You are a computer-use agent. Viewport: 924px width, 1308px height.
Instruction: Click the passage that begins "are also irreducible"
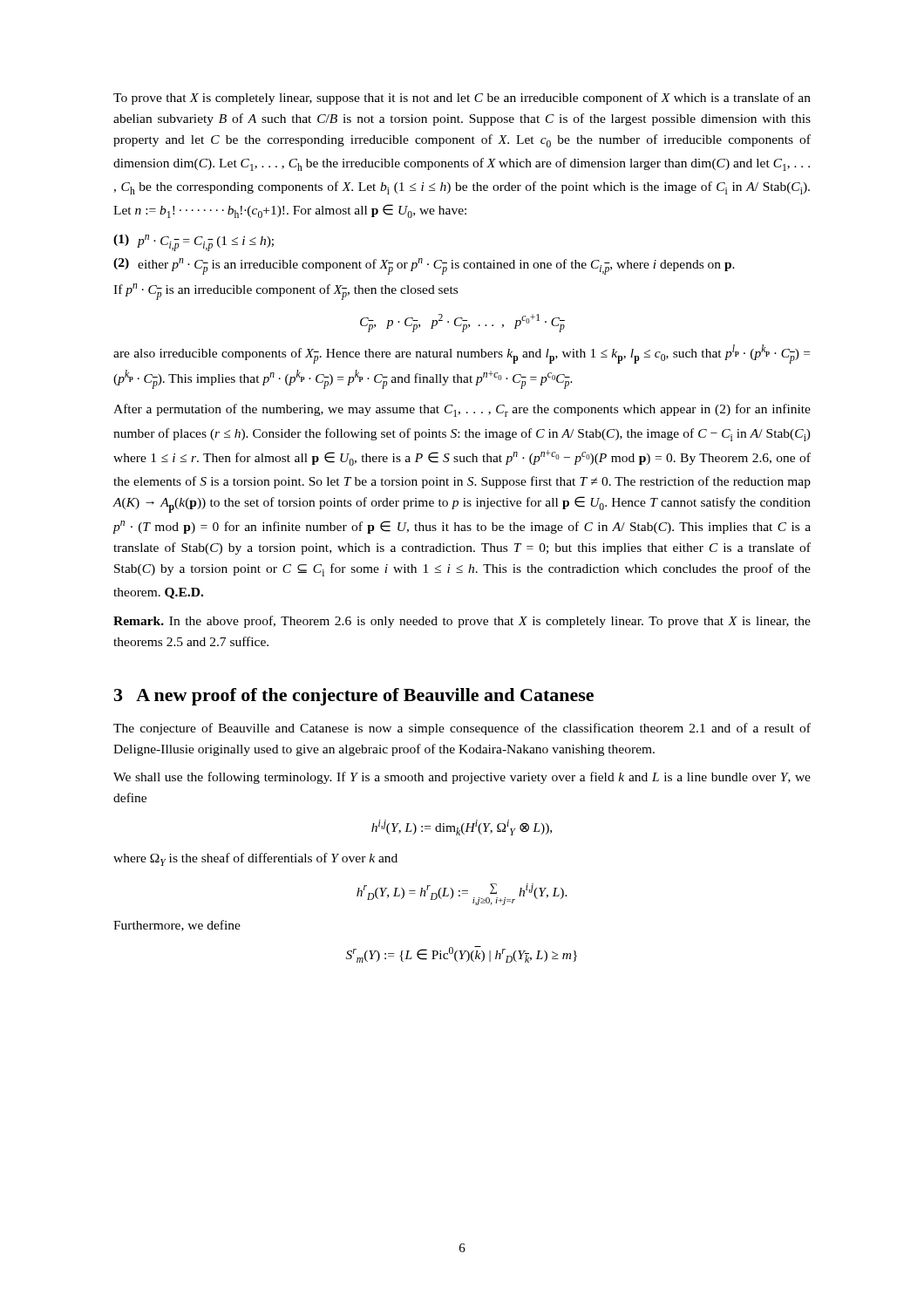(x=462, y=473)
